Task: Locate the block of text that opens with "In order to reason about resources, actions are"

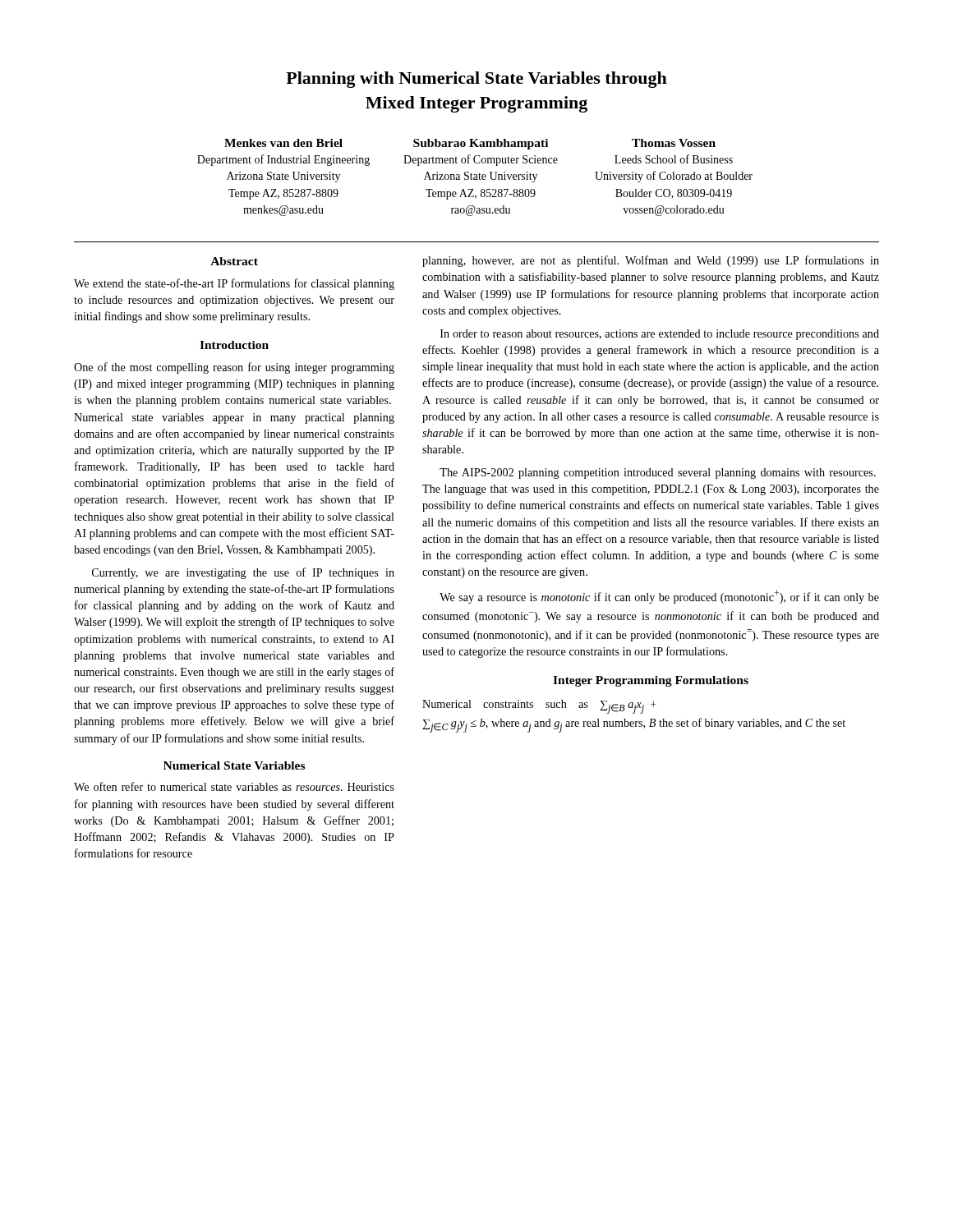Action: [651, 391]
